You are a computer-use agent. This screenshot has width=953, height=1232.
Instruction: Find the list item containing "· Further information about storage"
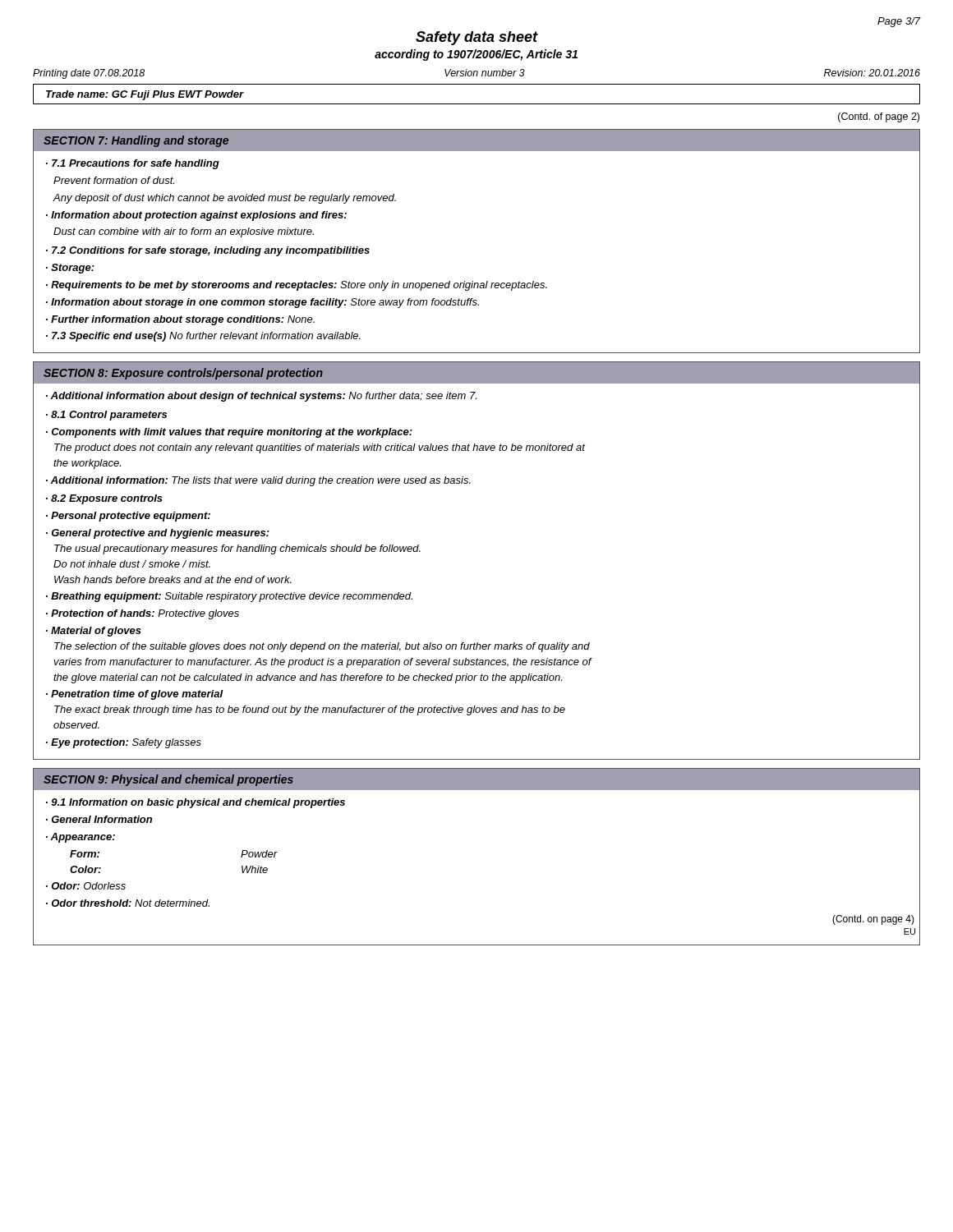[180, 319]
